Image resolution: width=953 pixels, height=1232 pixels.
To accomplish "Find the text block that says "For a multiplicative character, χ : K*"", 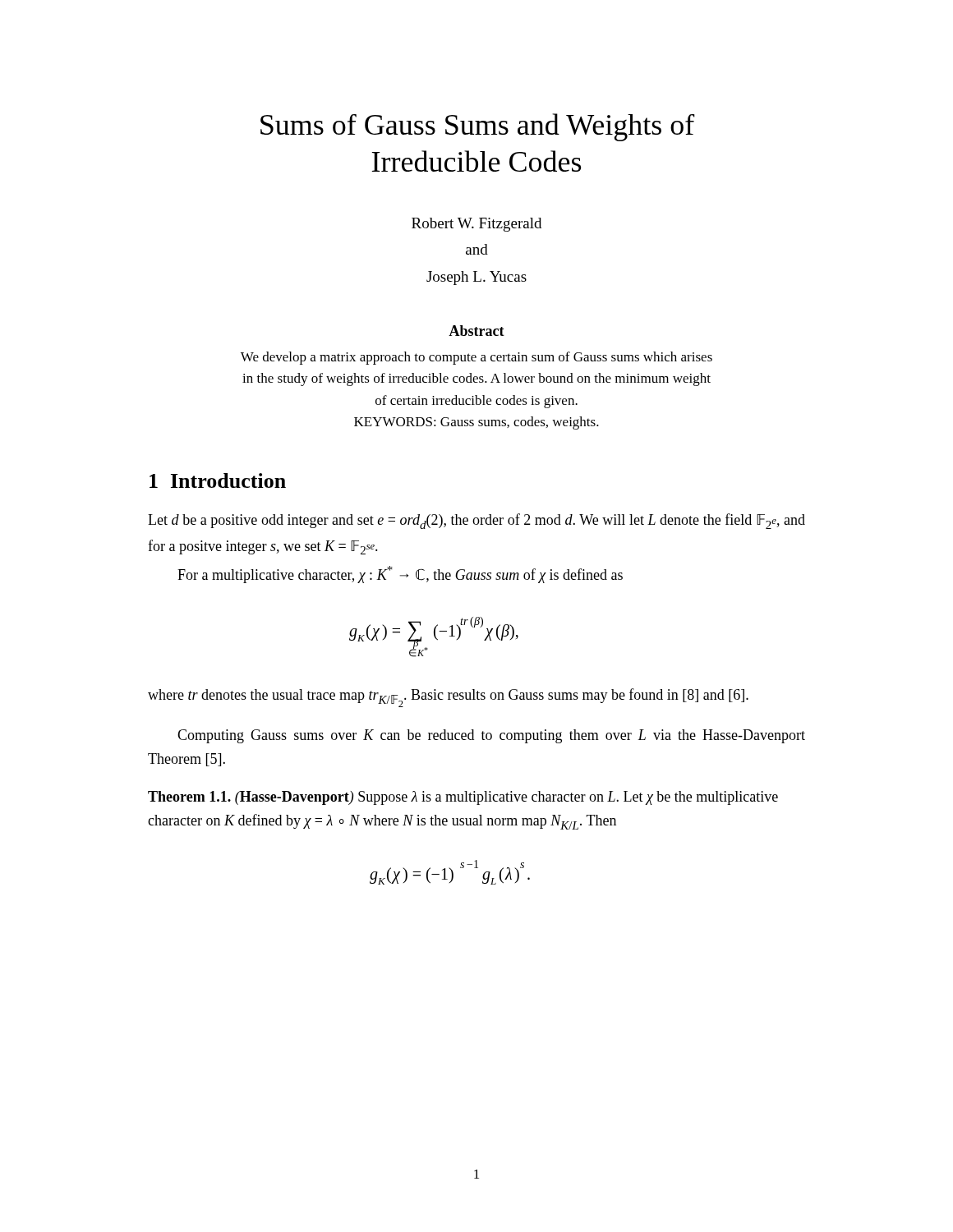I will pyautogui.click(x=400, y=574).
